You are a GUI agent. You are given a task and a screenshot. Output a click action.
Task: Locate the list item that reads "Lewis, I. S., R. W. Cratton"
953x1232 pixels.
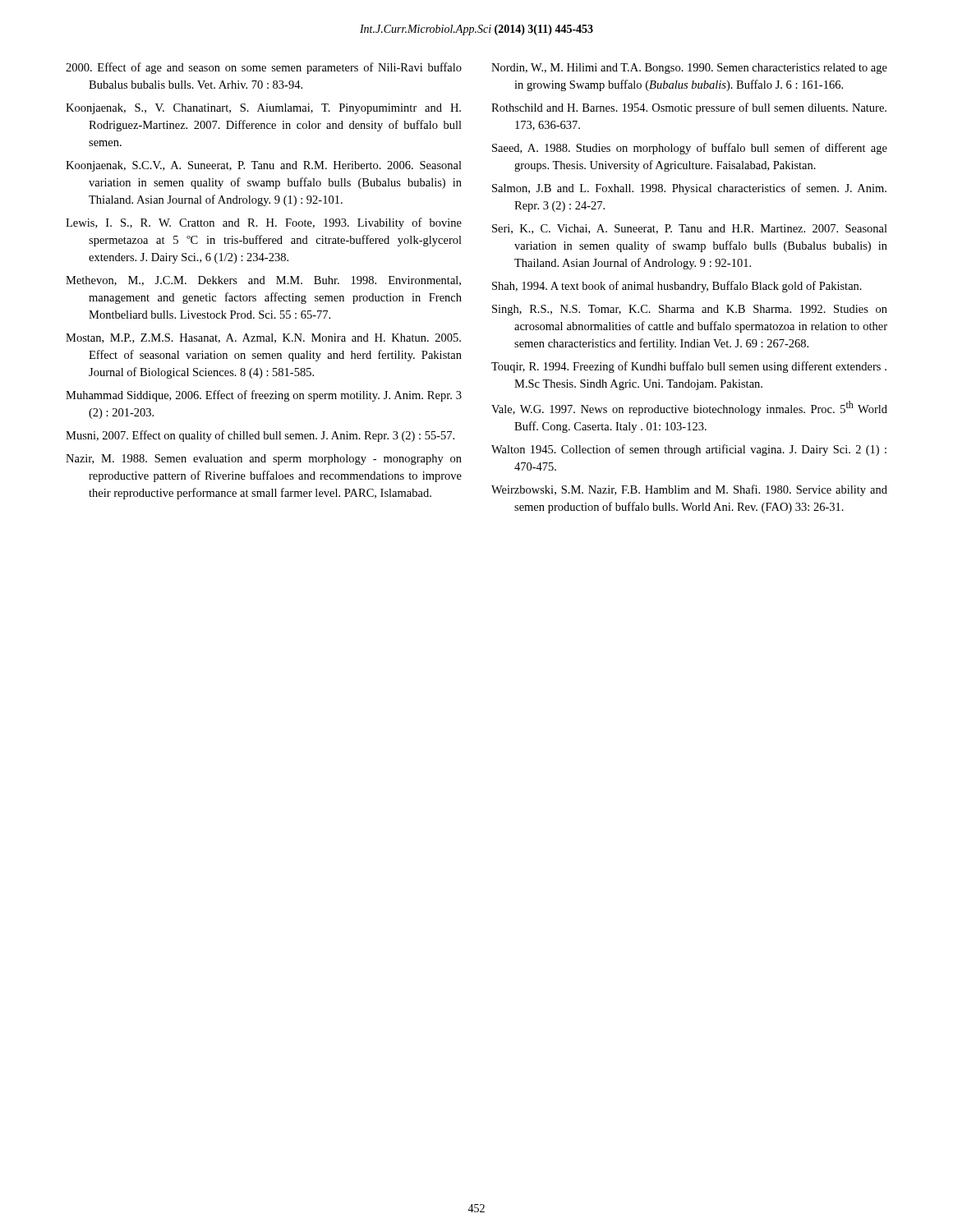coord(264,240)
